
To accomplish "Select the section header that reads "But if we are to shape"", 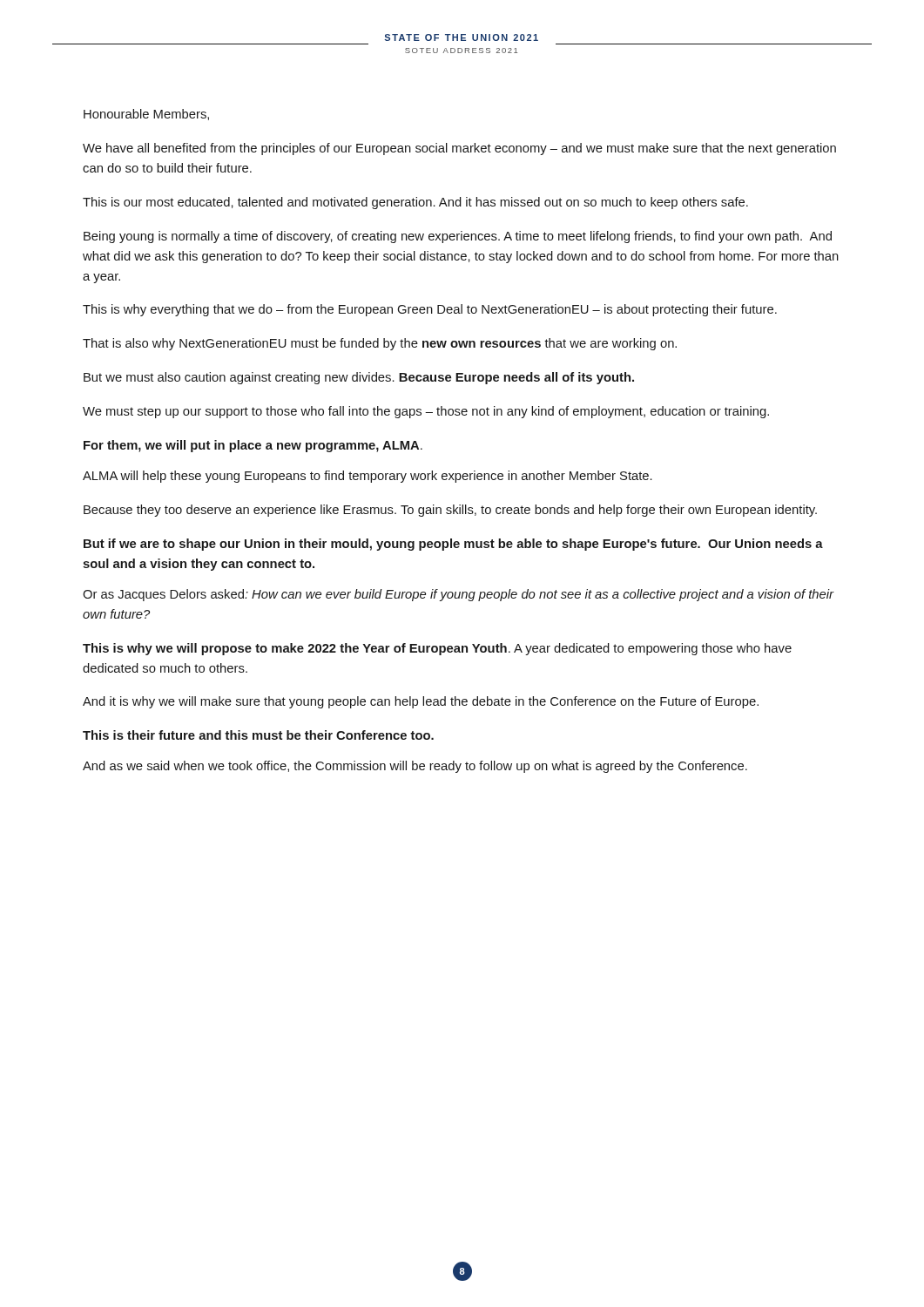I will [453, 554].
